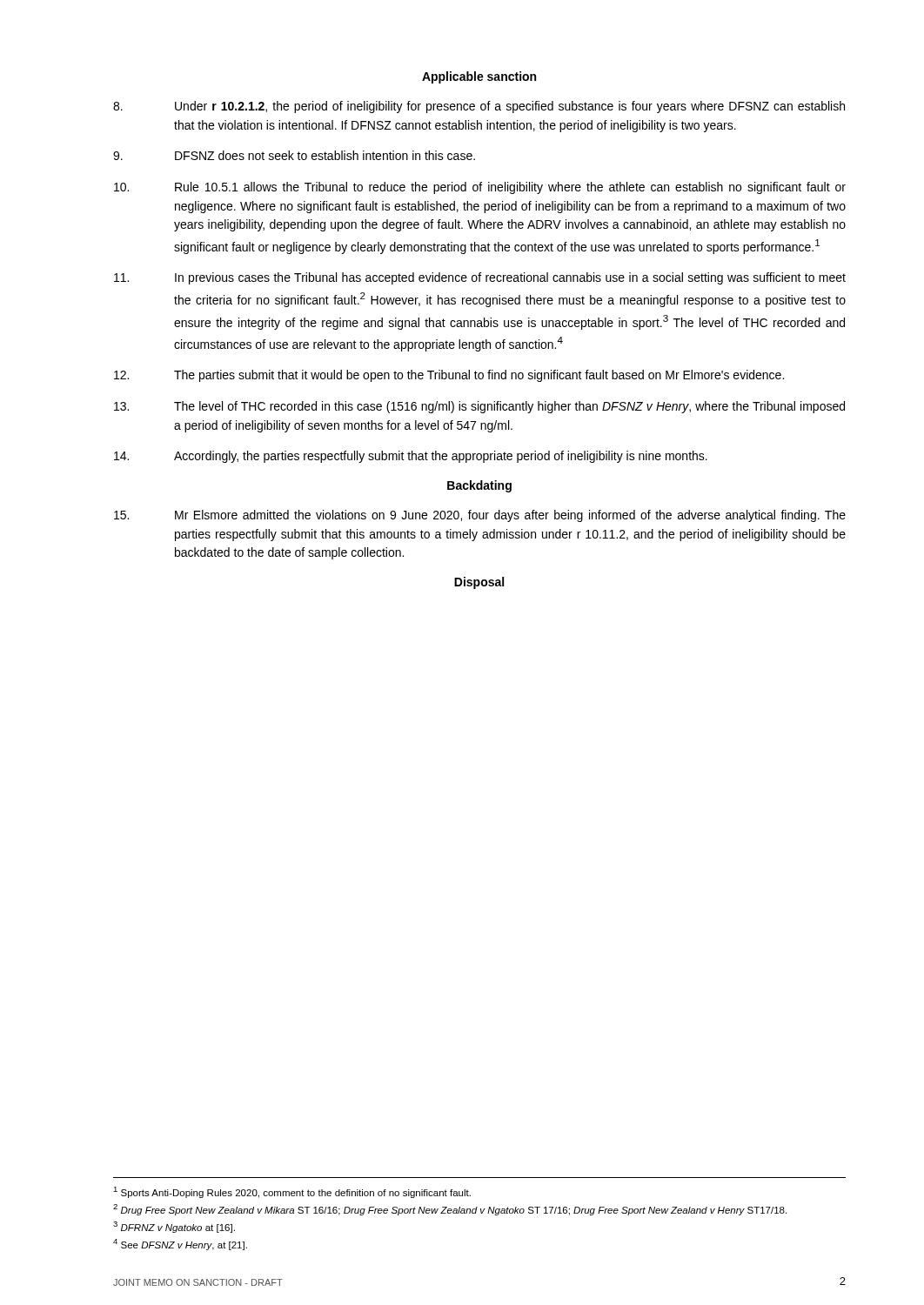Click on the block starting "14. Accordingly, the parties"
This screenshot has width=924, height=1305.
tap(479, 457)
